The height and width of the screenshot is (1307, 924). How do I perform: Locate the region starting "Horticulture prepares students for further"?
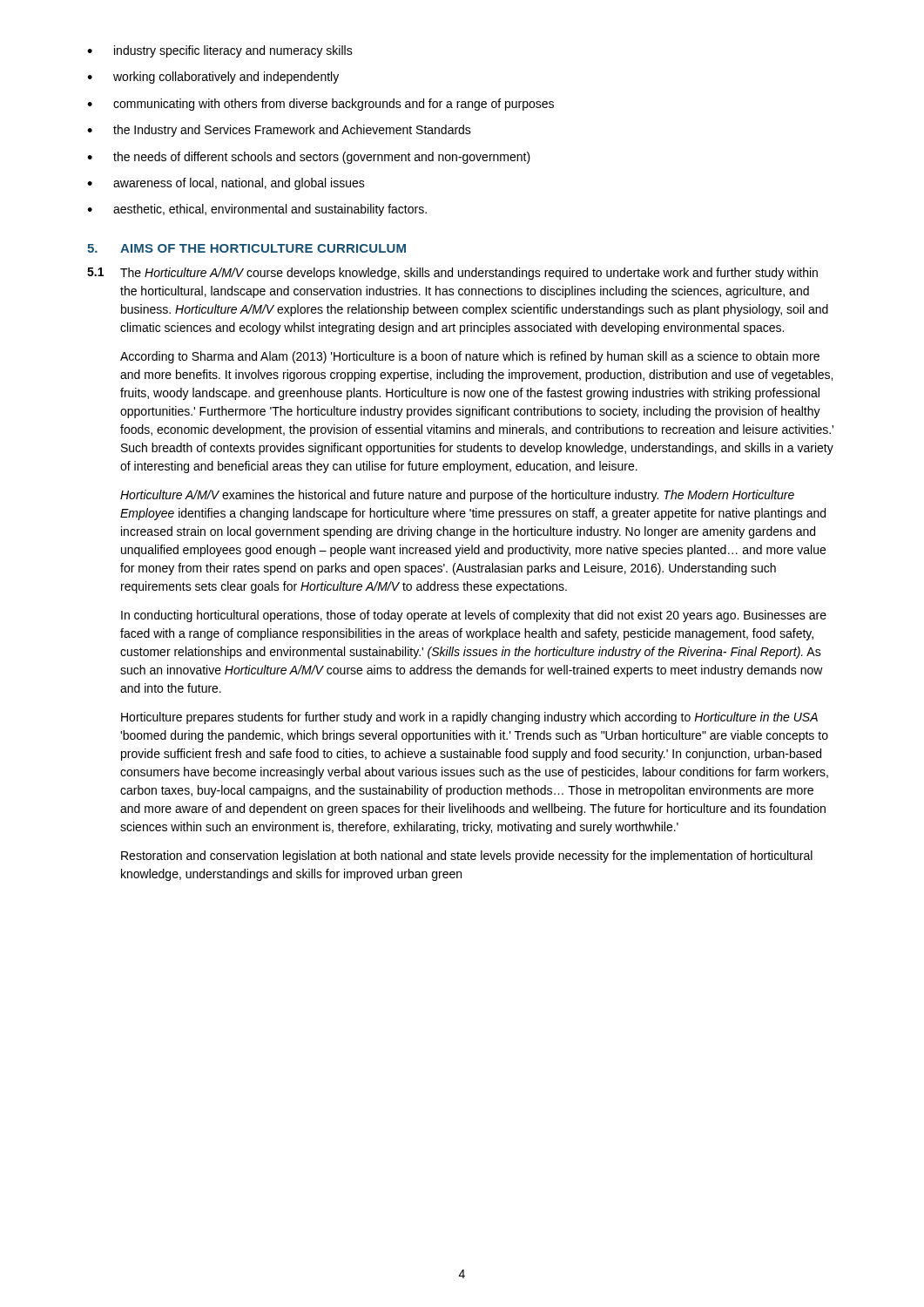(475, 772)
